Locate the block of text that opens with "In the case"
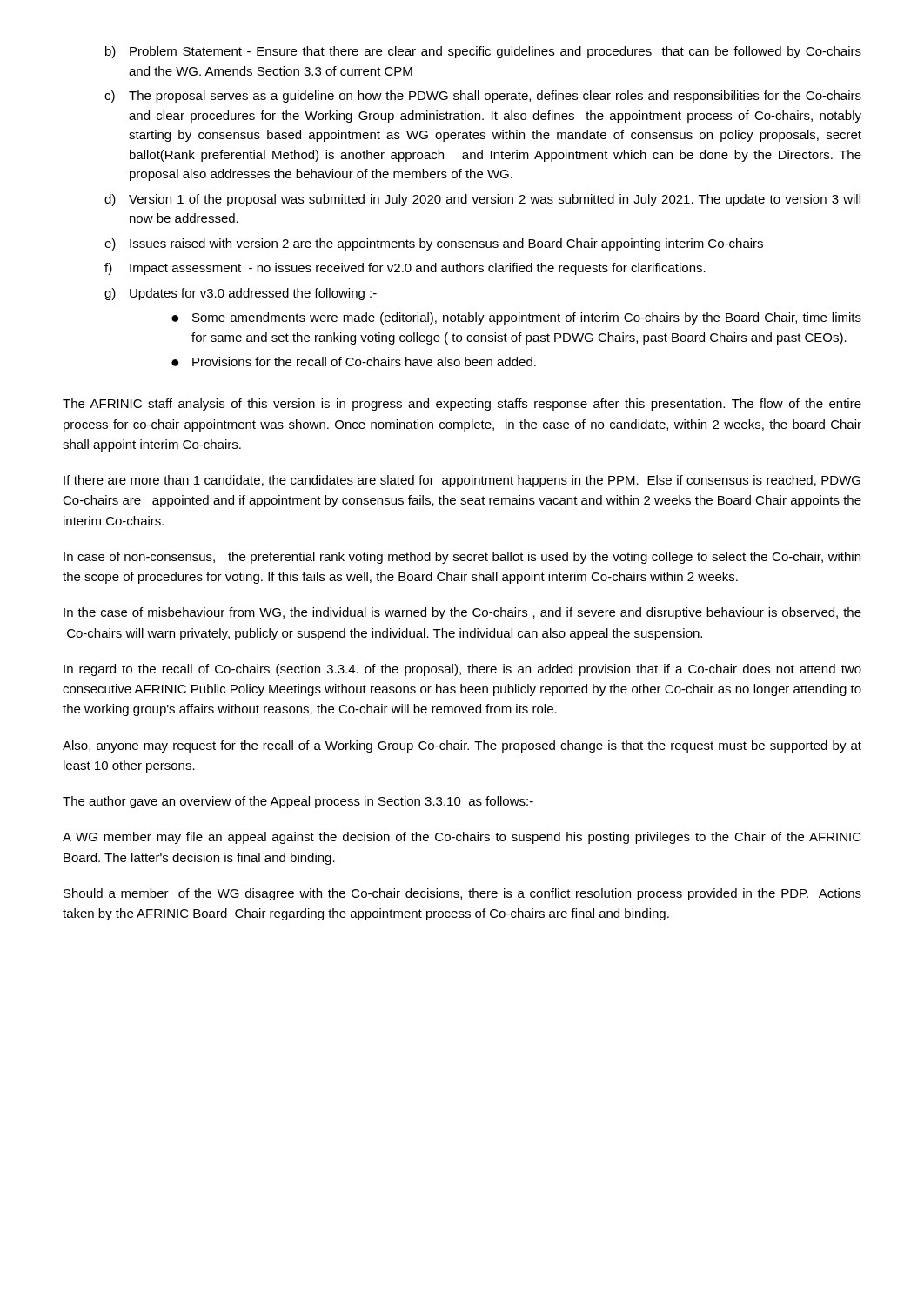This screenshot has height=1305, width=924. pyautogui.click(x=462, y=622)
